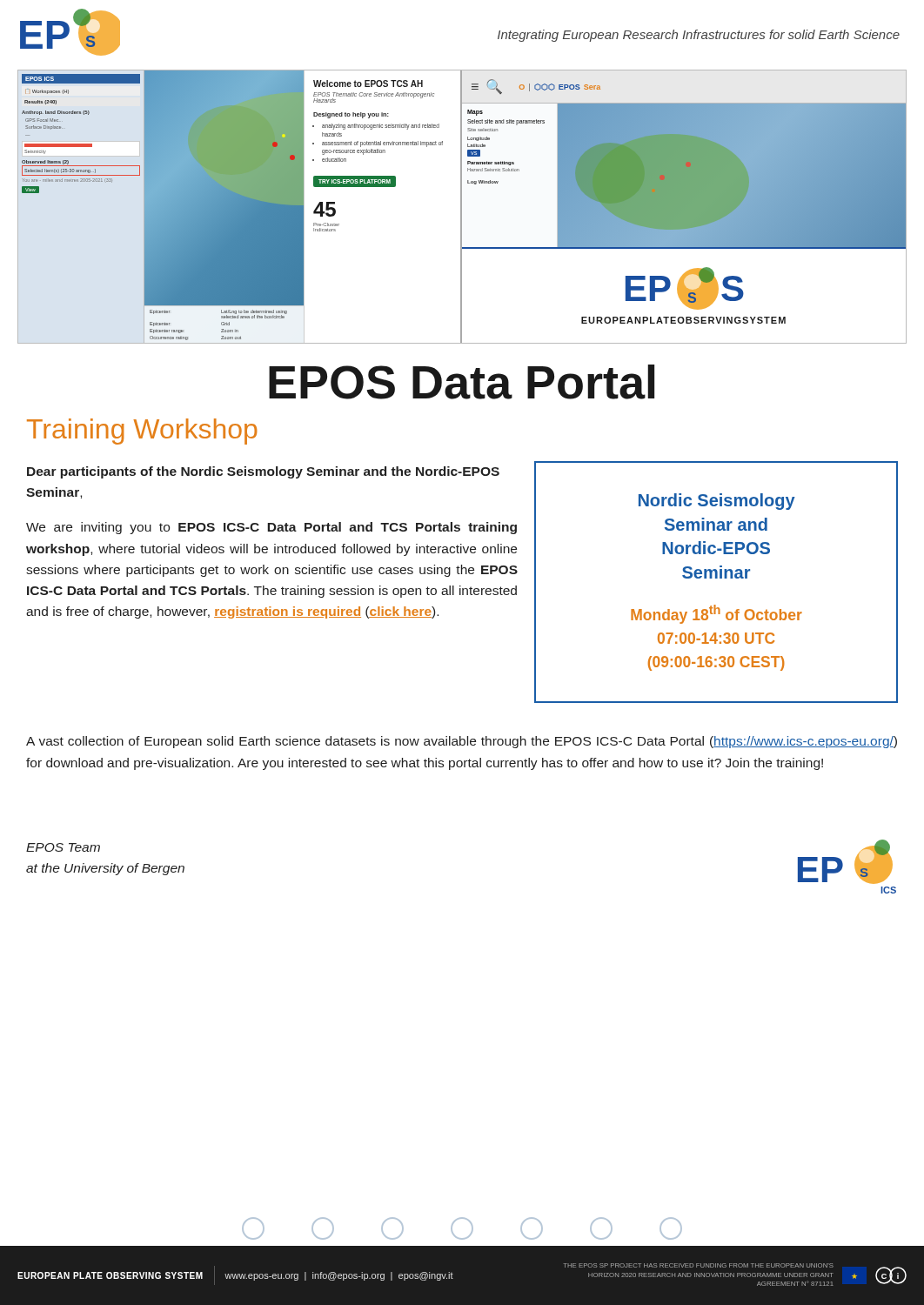Point to the block starting "Dear participants of the Nordic Seismology Seminar"
The width and height of the screenshot is (924, 1305).
272,542
